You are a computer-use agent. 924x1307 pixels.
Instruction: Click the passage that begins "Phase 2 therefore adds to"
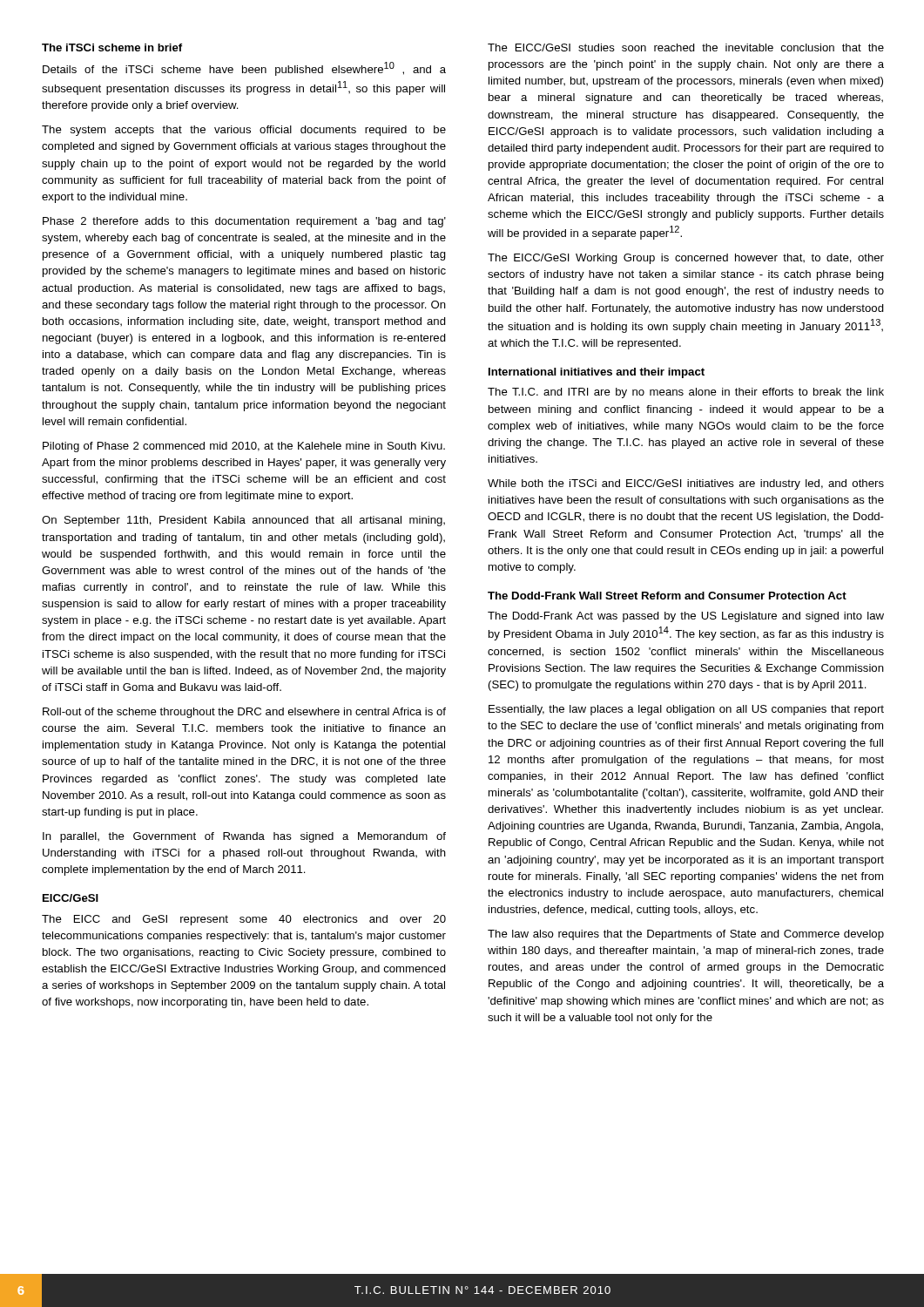point(244,321)
